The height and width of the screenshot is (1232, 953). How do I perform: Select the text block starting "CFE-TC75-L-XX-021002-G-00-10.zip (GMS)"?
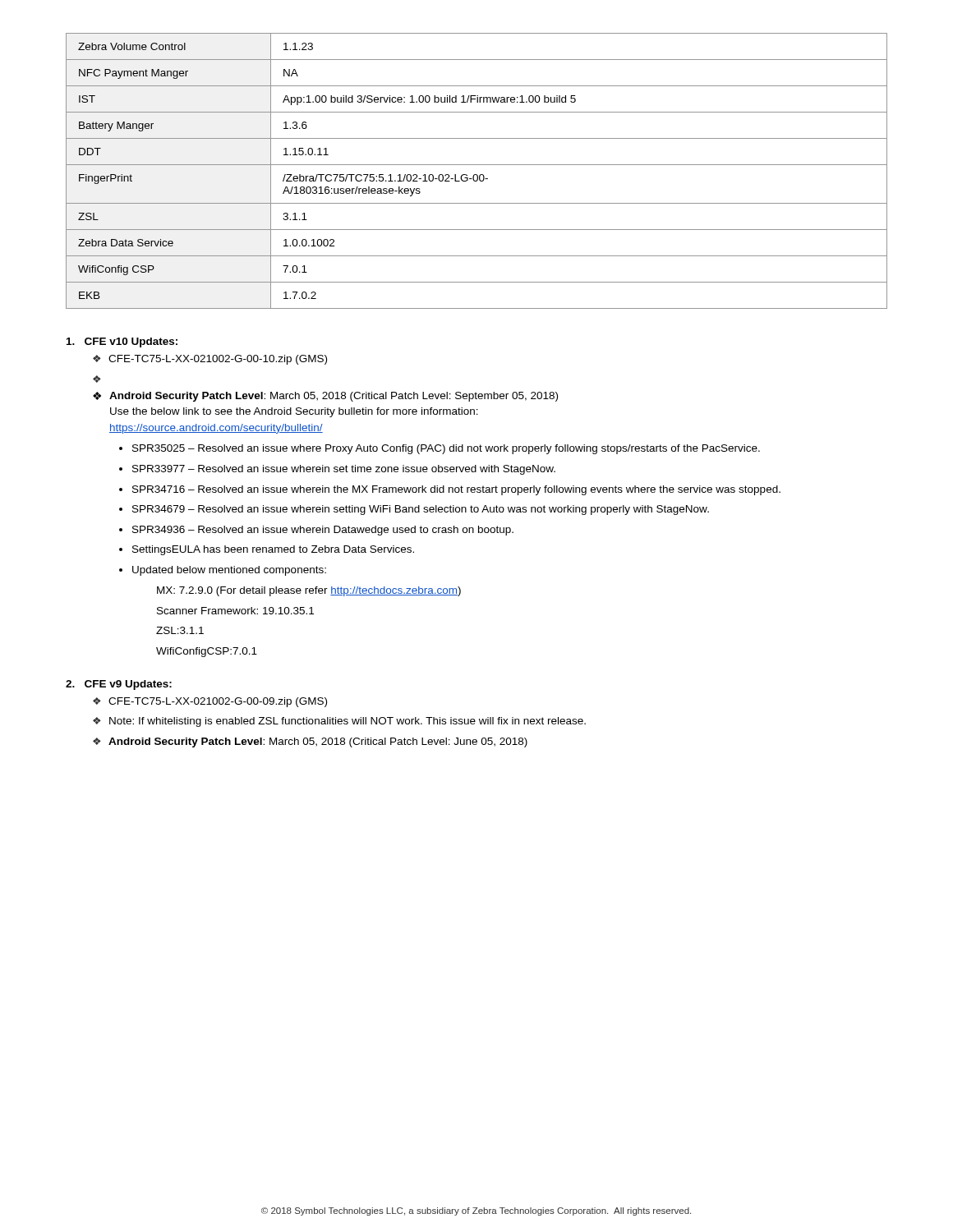click(210, 360)
